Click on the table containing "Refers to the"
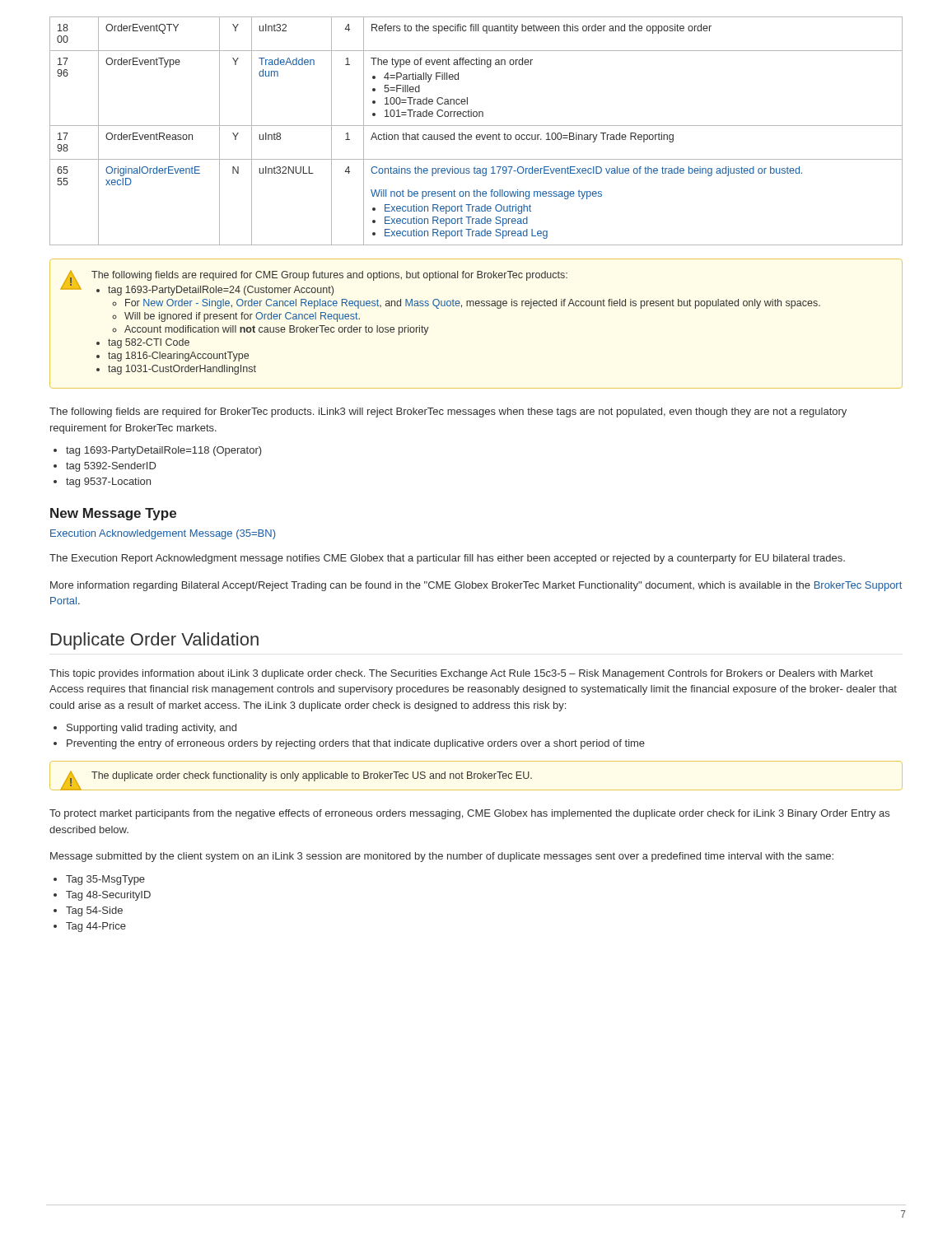 [476, 131]
